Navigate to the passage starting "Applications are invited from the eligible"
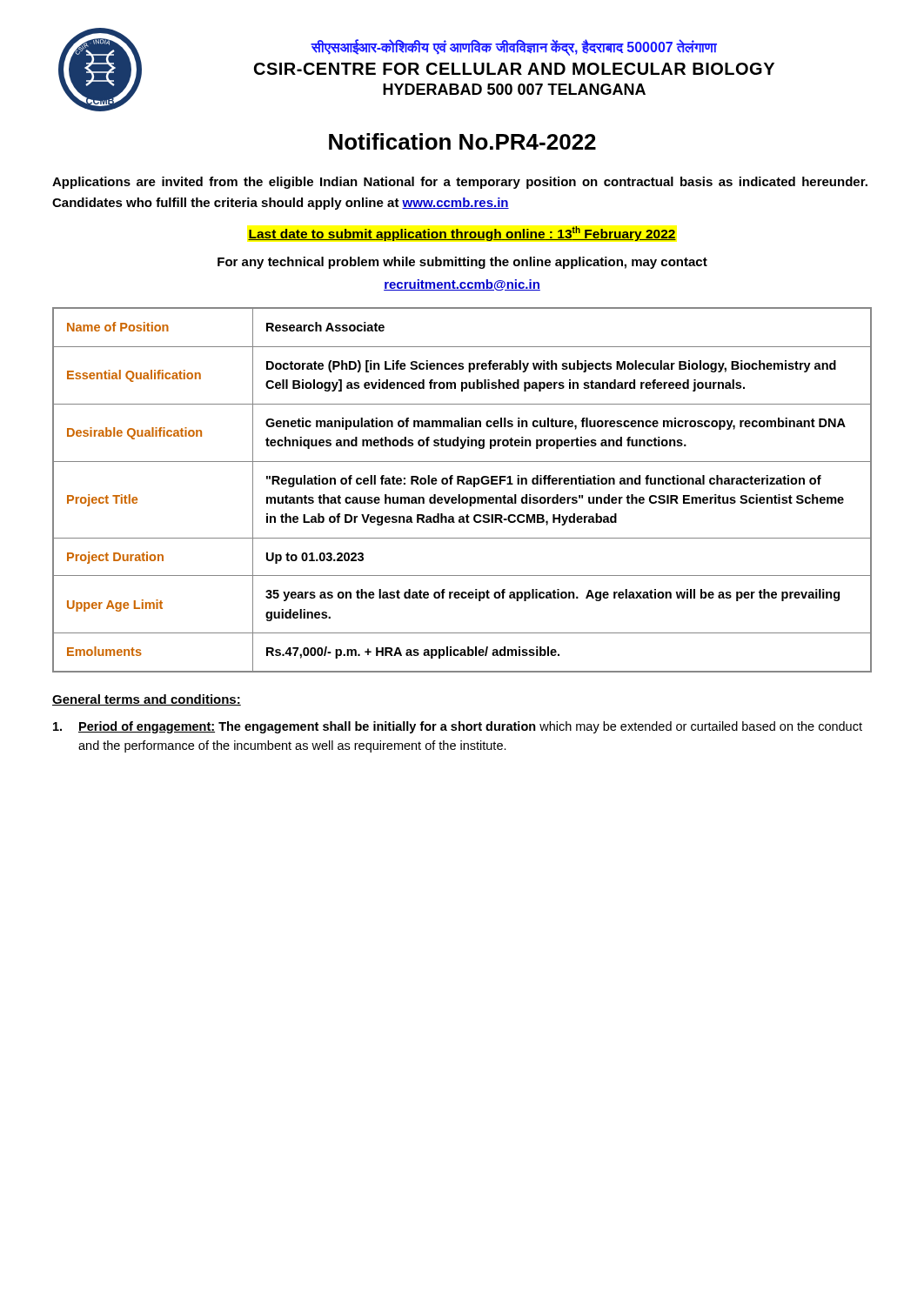The image size is (924, 1305). (x=462, y=192)
